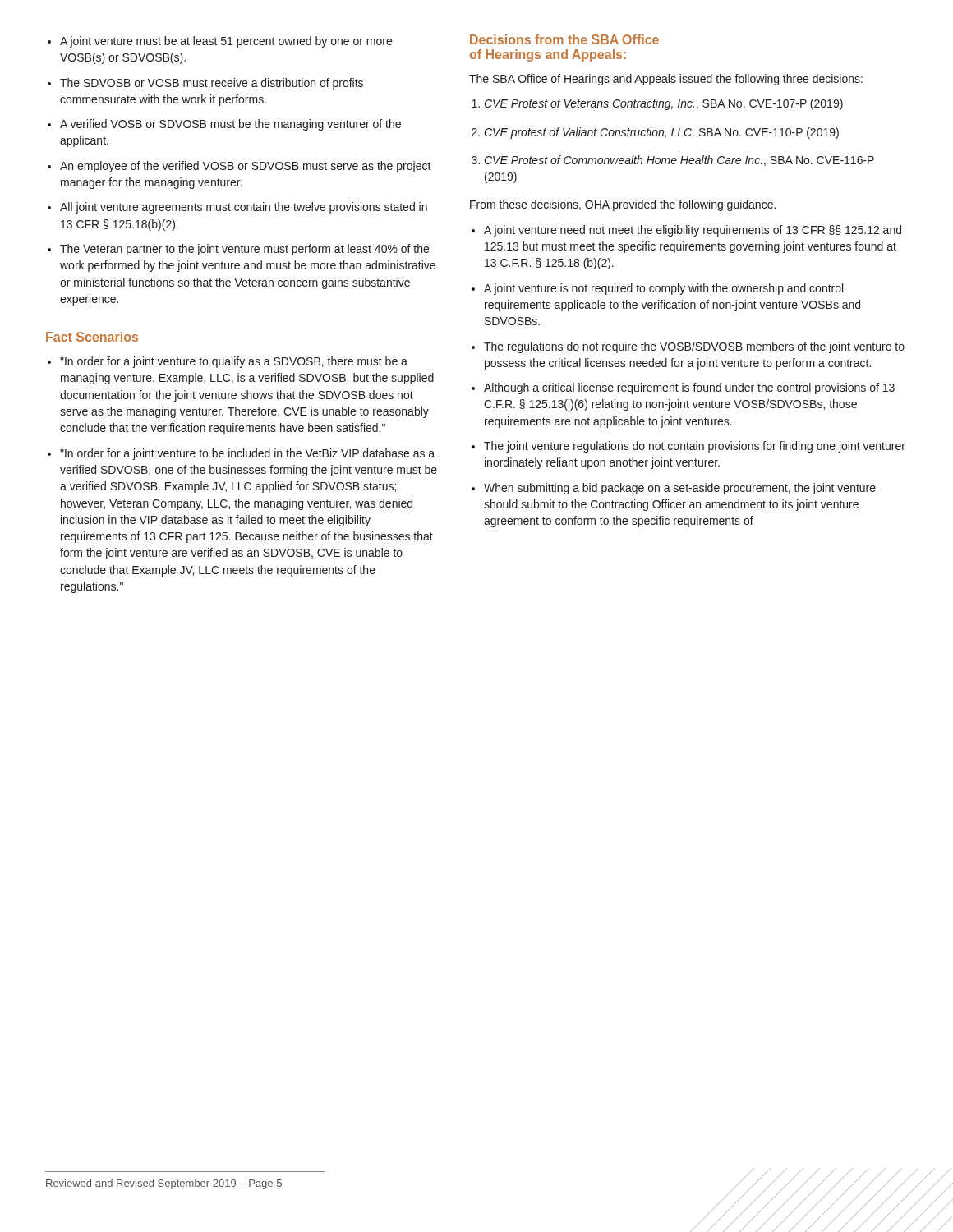Screen dimensions: 1232x953
Task: Select the region starting "The Veteran partner to the"
Action: point(248,274)
